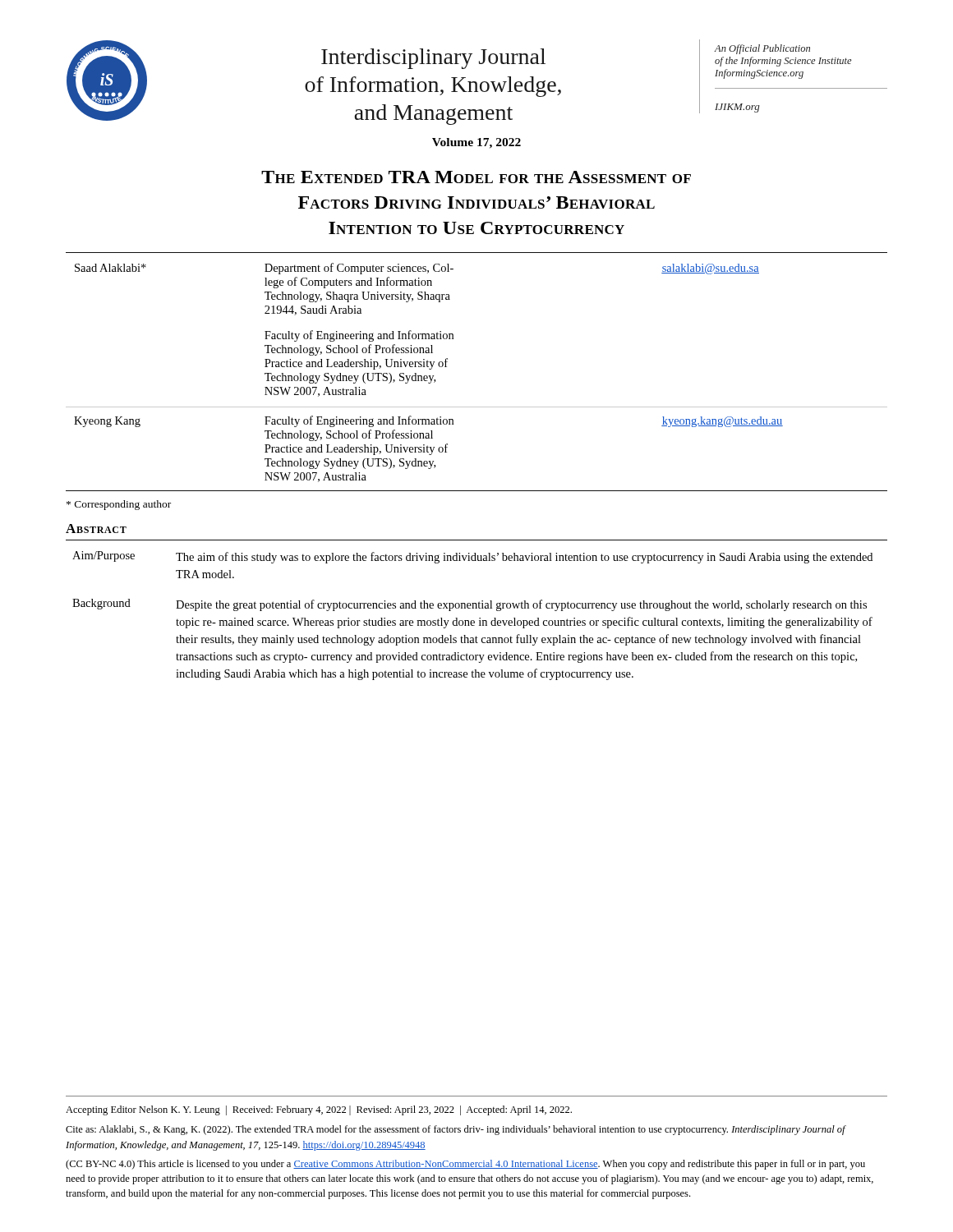
Task: Locate the text "Volume 17, 2022"
Action: pyautogui.click(x=476, y=142)
